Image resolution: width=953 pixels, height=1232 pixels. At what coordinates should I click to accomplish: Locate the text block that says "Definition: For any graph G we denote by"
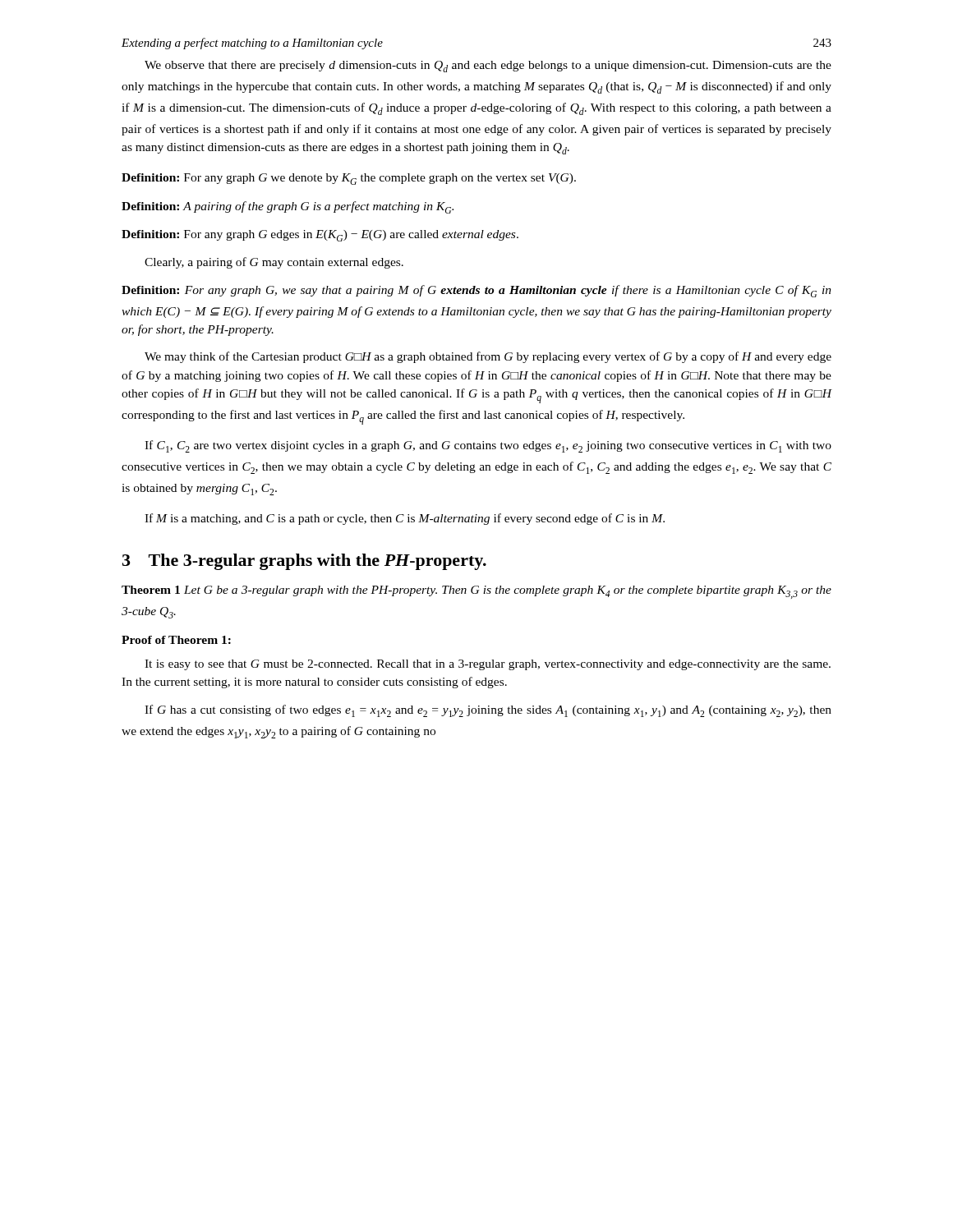pyautogui.click(x=476, y=179)
